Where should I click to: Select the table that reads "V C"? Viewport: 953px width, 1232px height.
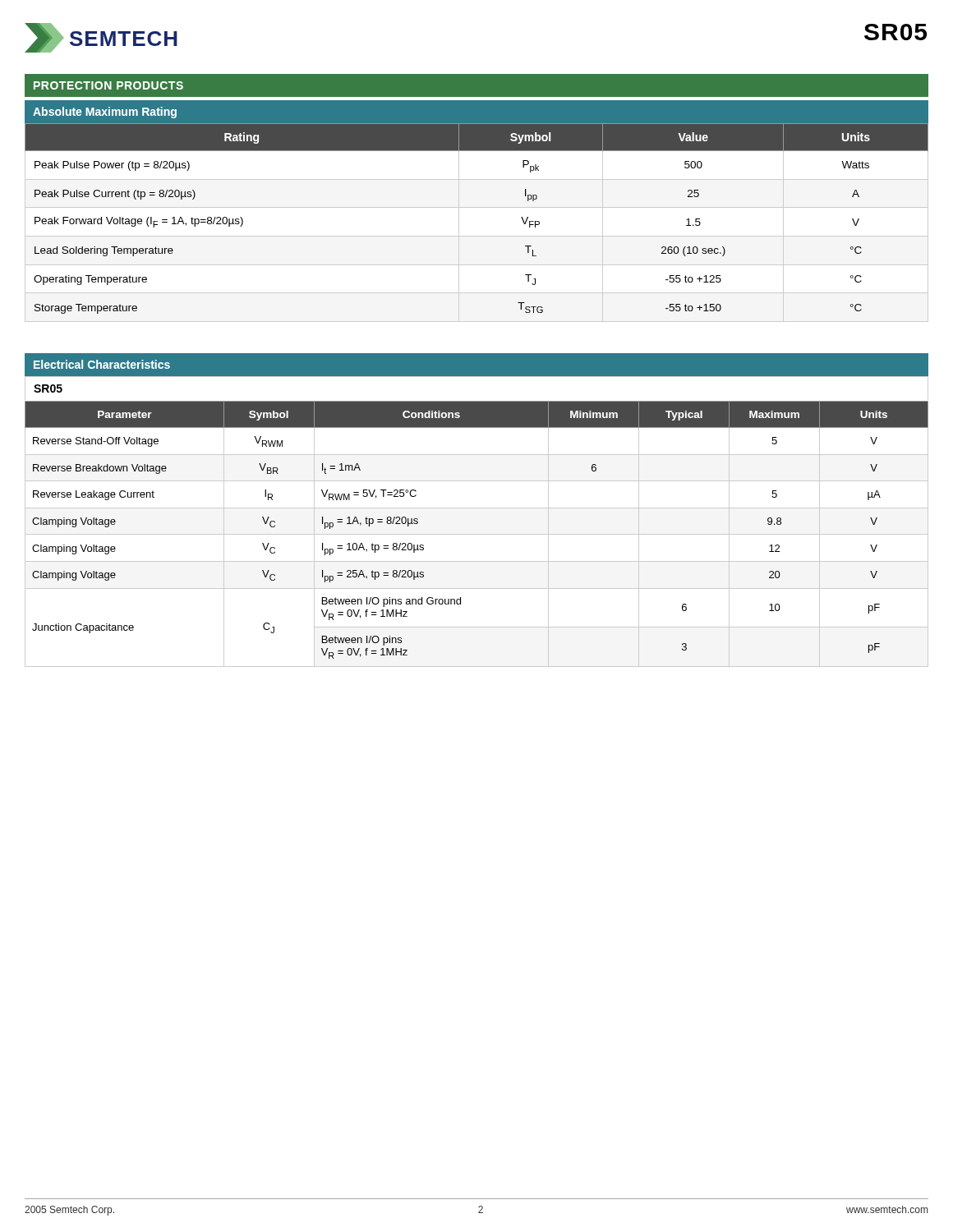[476, 534]
